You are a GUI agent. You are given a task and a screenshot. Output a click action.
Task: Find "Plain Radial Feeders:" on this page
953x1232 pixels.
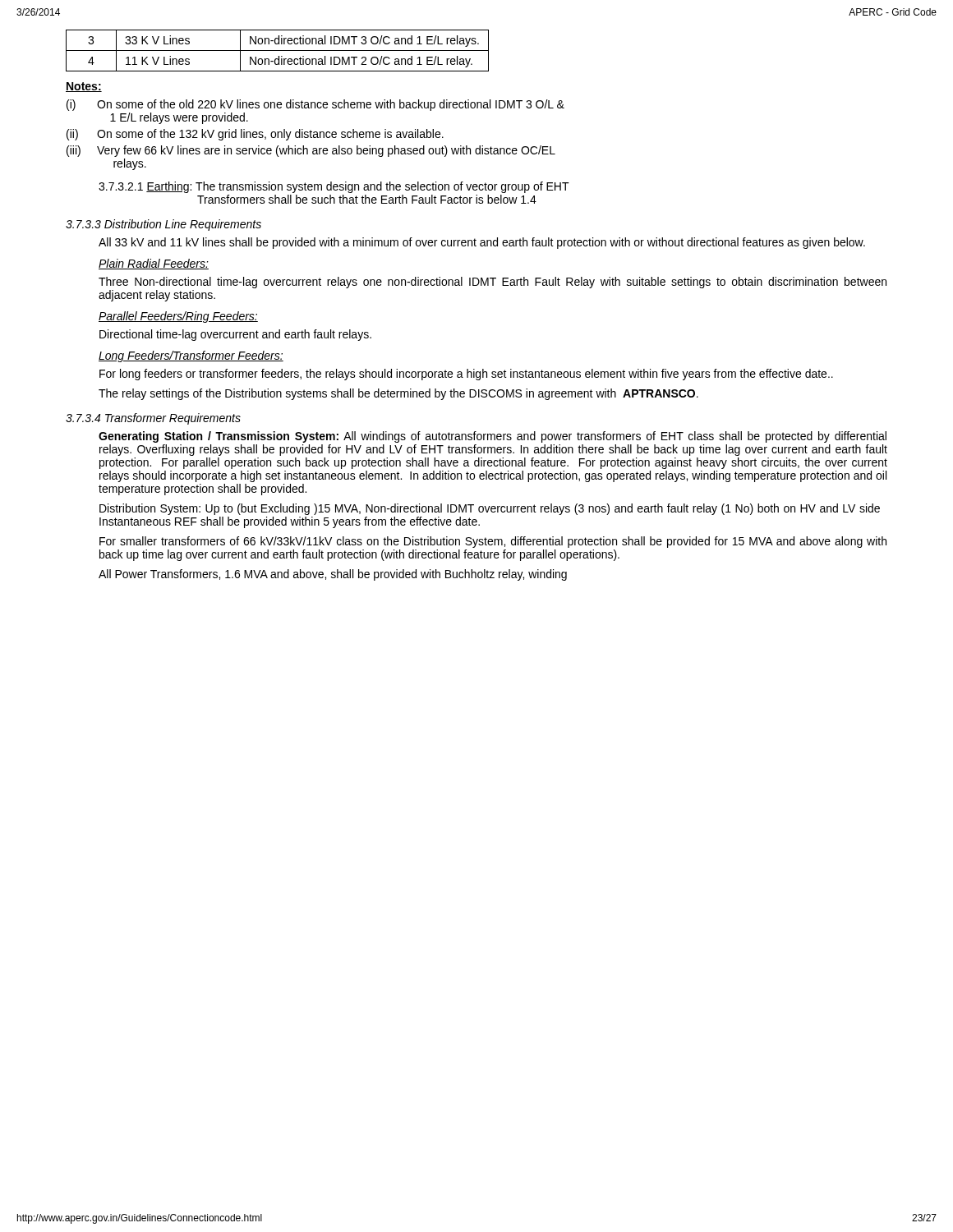click(154, 264)
